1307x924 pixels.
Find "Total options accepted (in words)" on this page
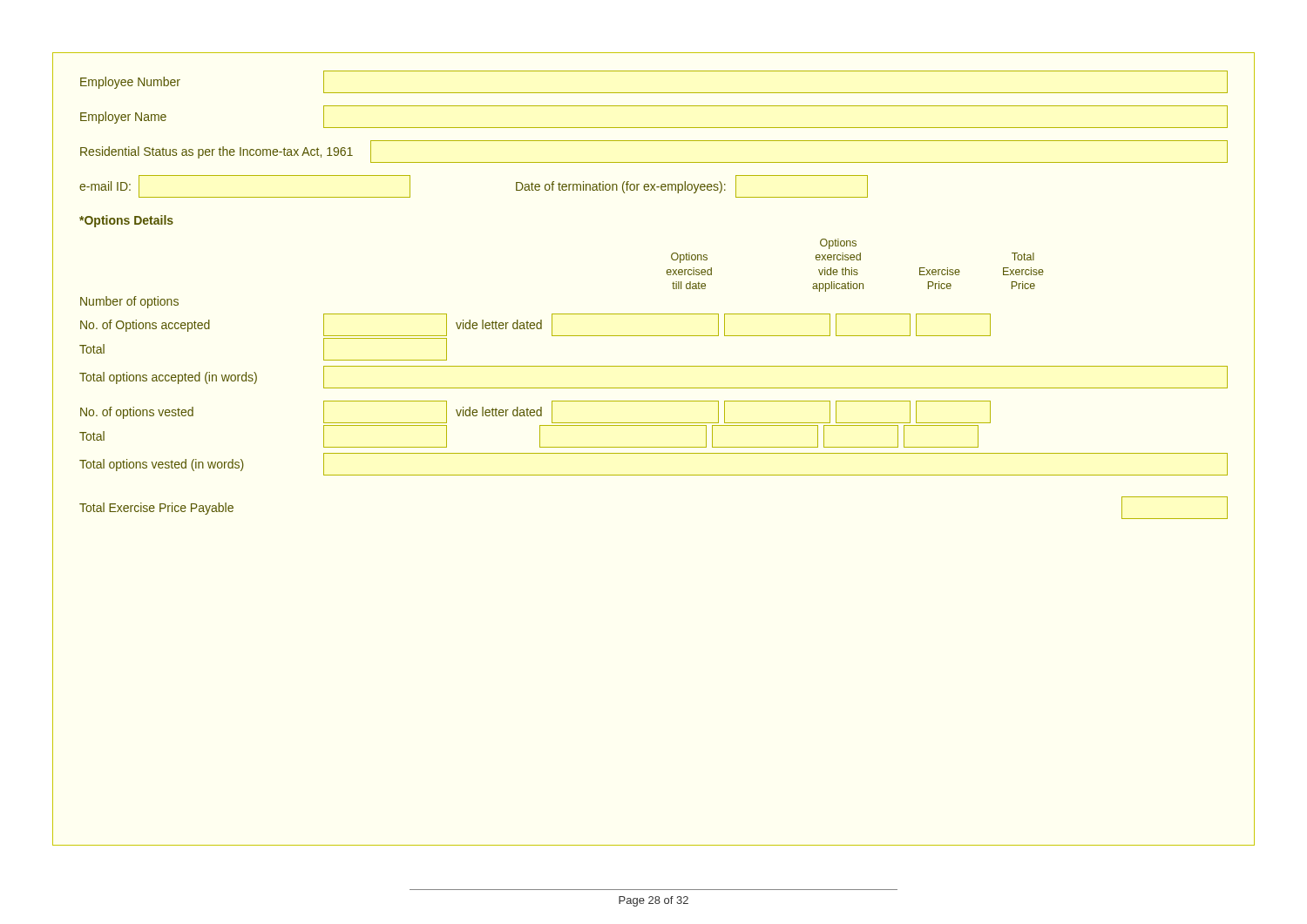tap(654, 377)
